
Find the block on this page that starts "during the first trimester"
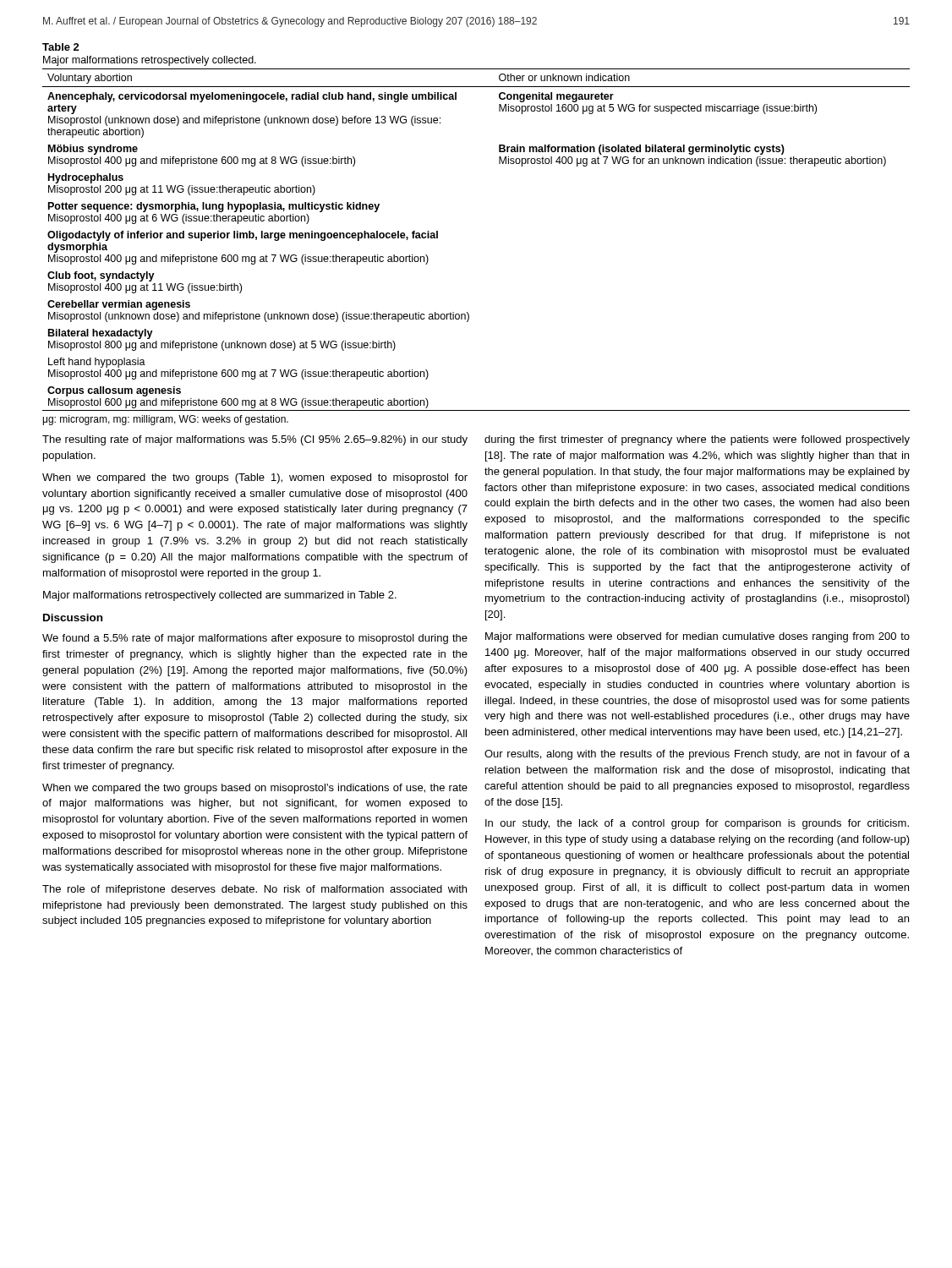click(x=697, y=527)
